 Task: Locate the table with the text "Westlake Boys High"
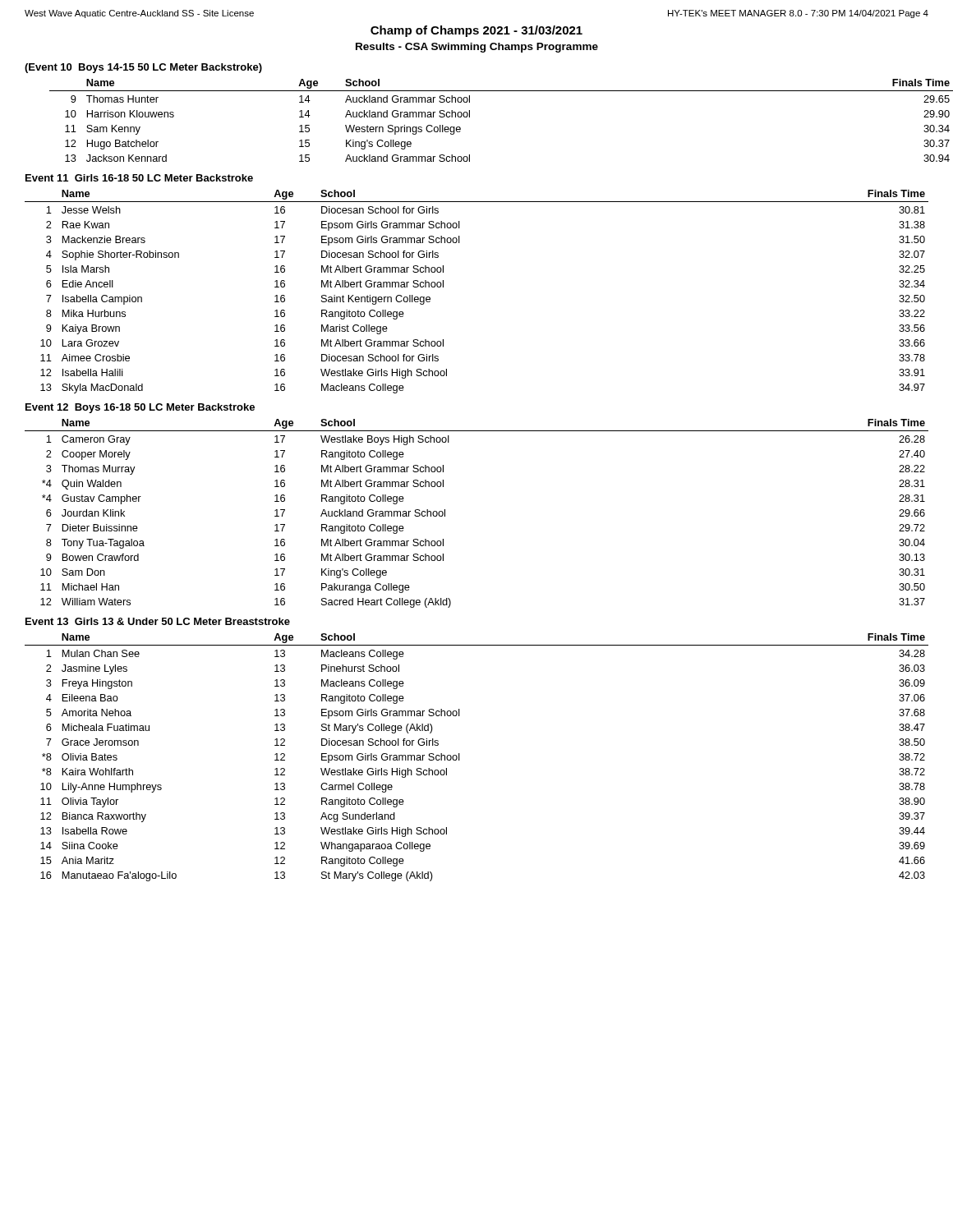pos(476,512)
